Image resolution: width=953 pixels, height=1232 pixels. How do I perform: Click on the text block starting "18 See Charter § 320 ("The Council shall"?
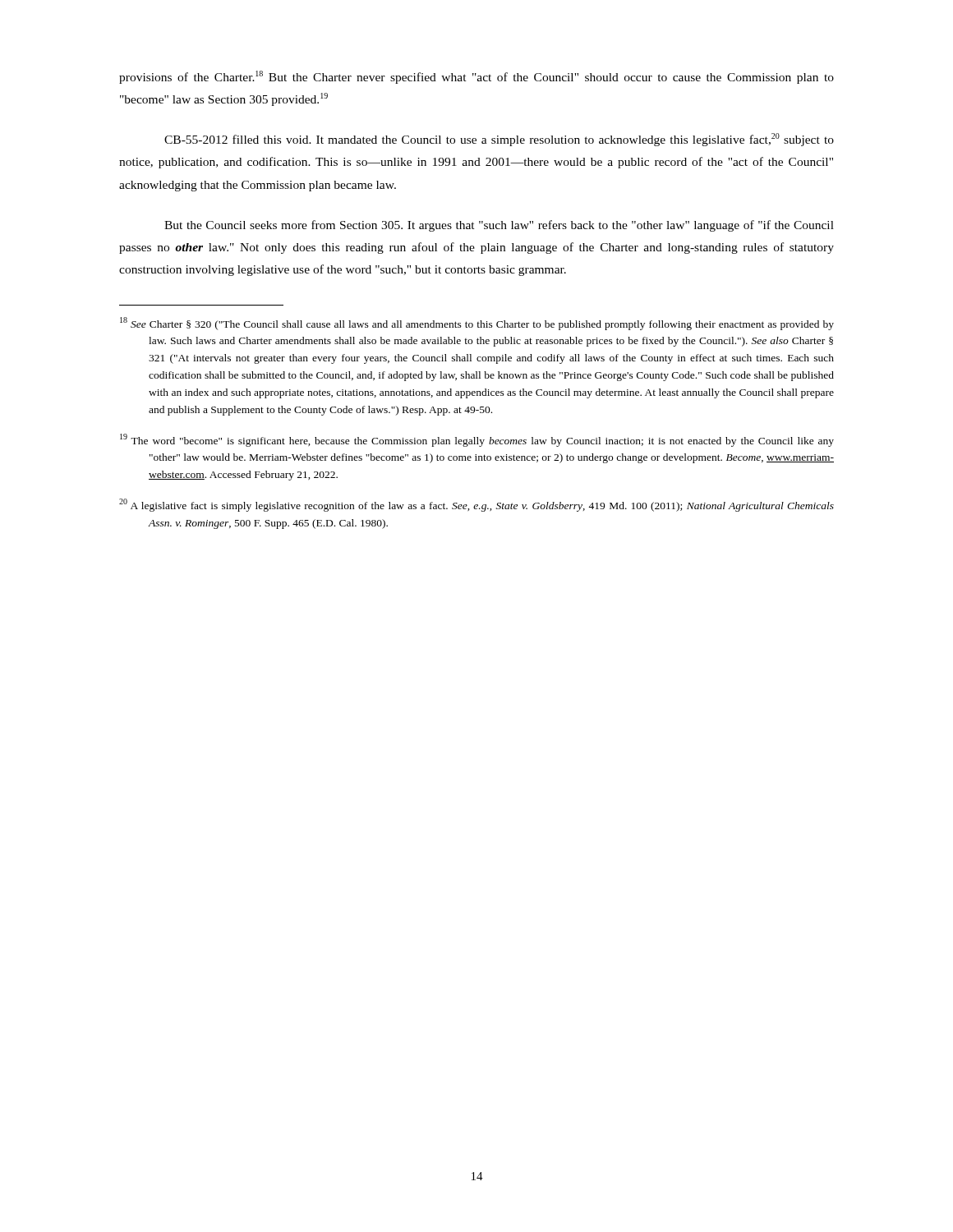click(476, 366)
